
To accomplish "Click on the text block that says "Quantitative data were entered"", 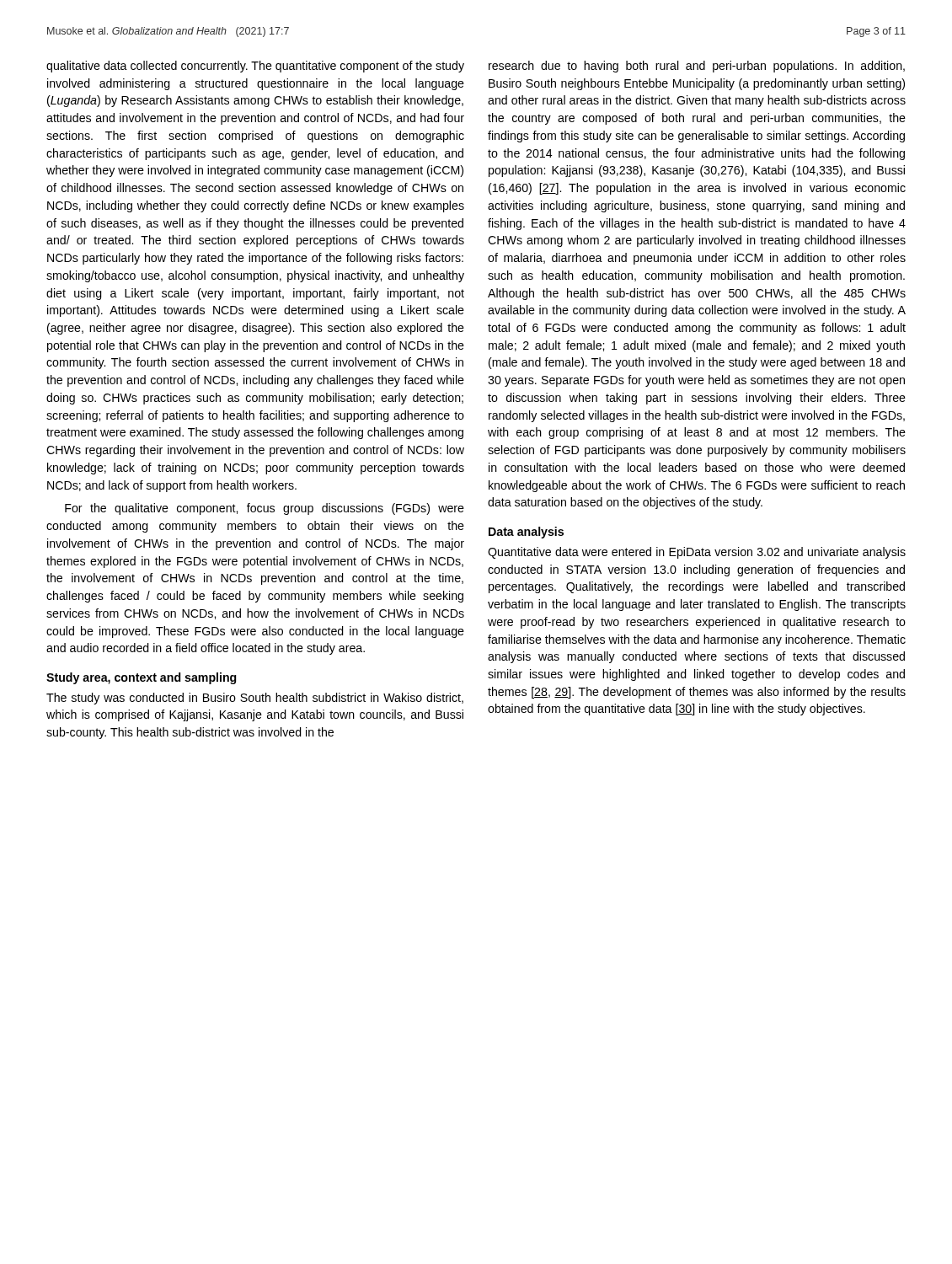I will point(697,631).
